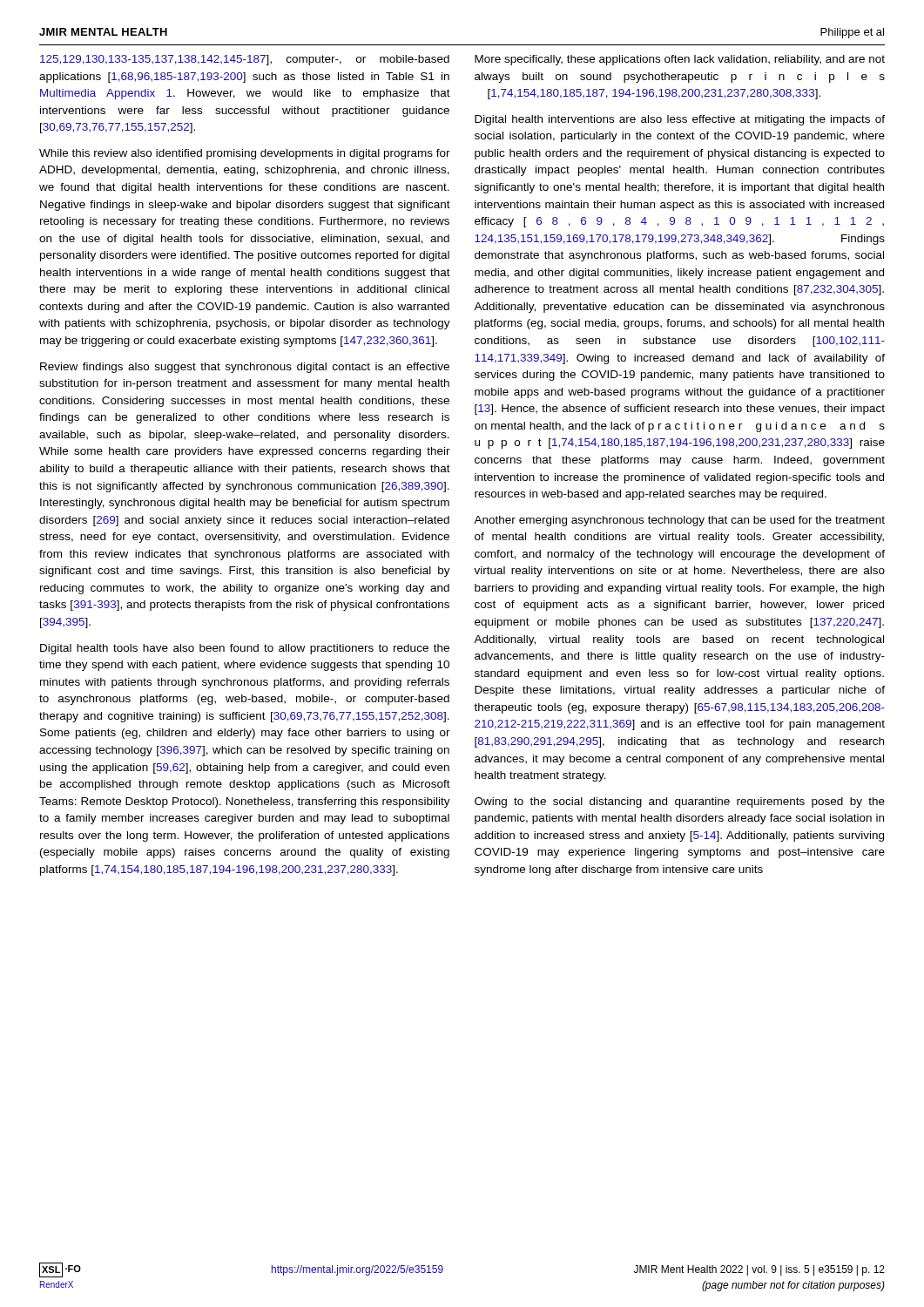Where is the passage that starts "While this review also identified"?
Viewport: 924px width, 1307px height.
244,247
